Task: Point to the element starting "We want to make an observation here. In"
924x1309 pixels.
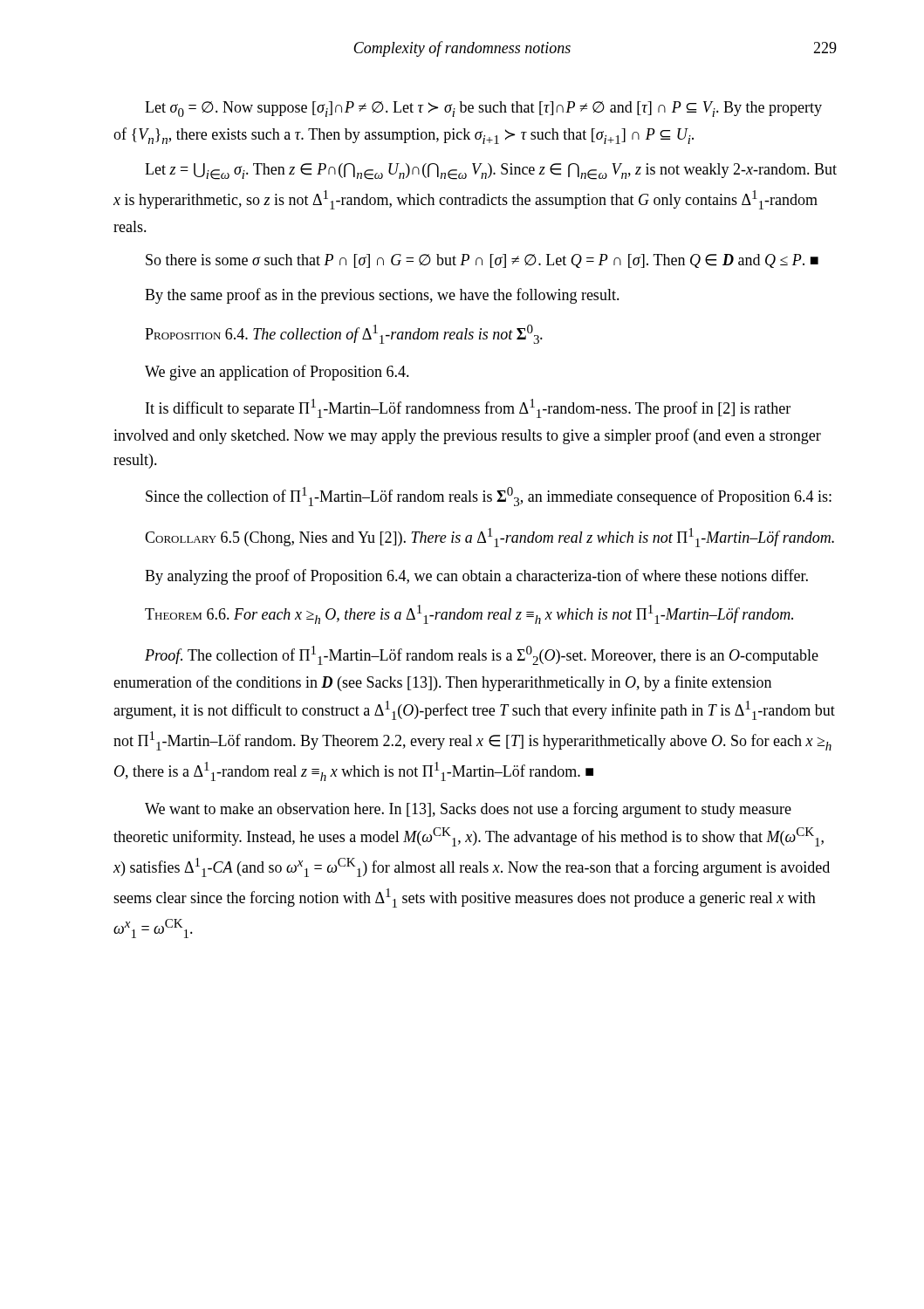Action: click(x=475, y=871)
